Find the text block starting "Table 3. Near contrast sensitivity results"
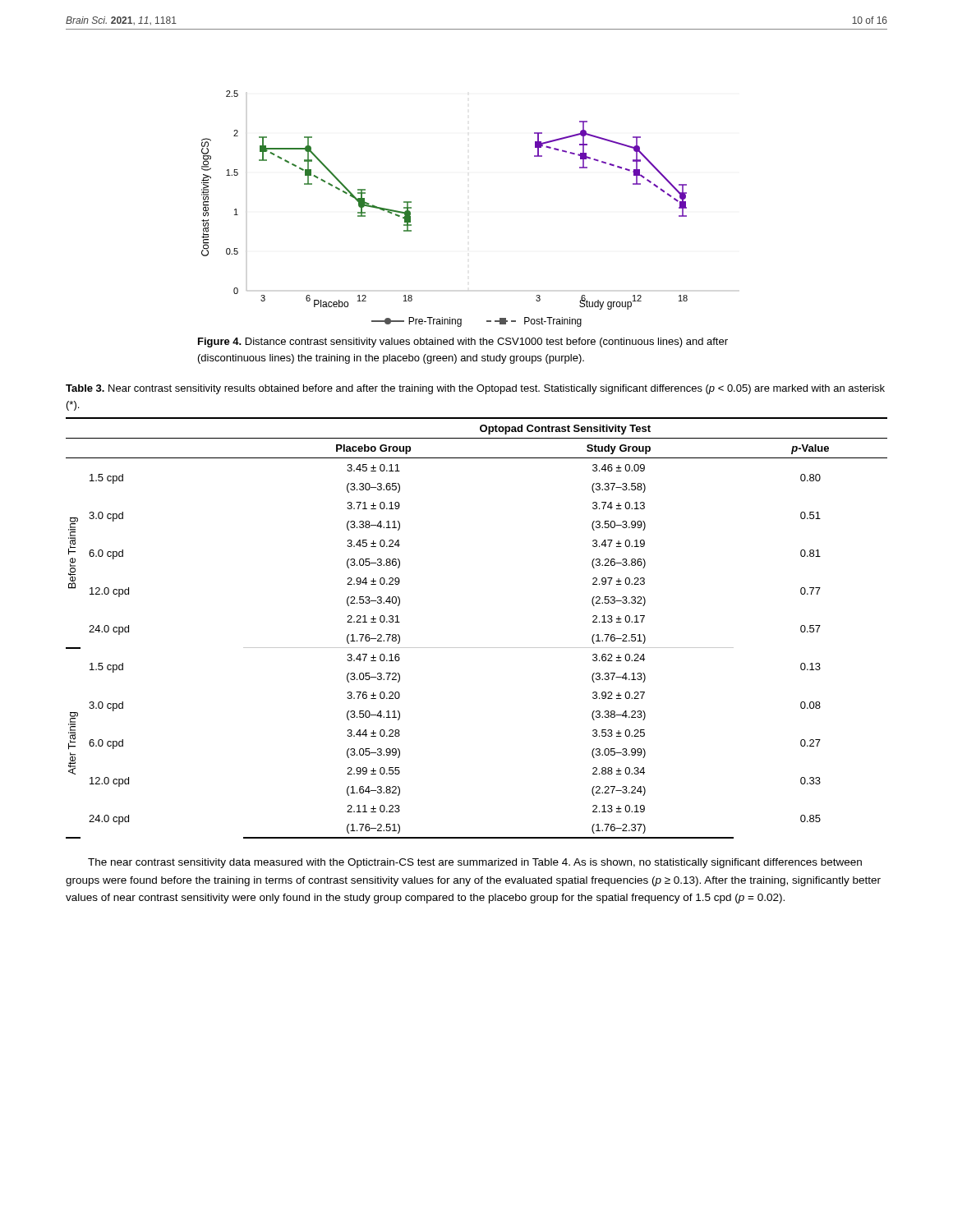Image resolution: width=953 pixels, height=1232 pixels. (475, 396)
